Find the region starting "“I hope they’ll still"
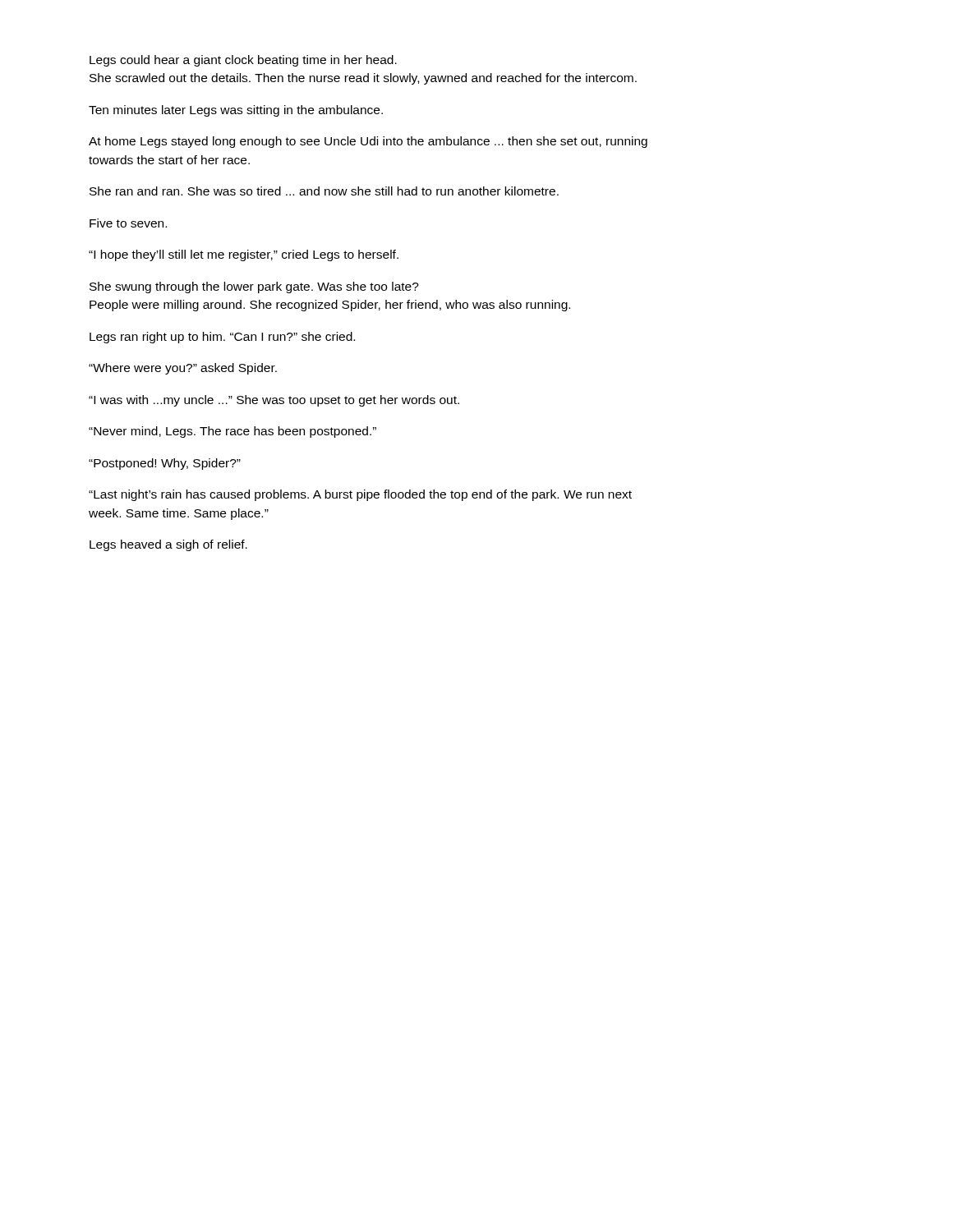953x1232 pixels. tap(244, 254)
